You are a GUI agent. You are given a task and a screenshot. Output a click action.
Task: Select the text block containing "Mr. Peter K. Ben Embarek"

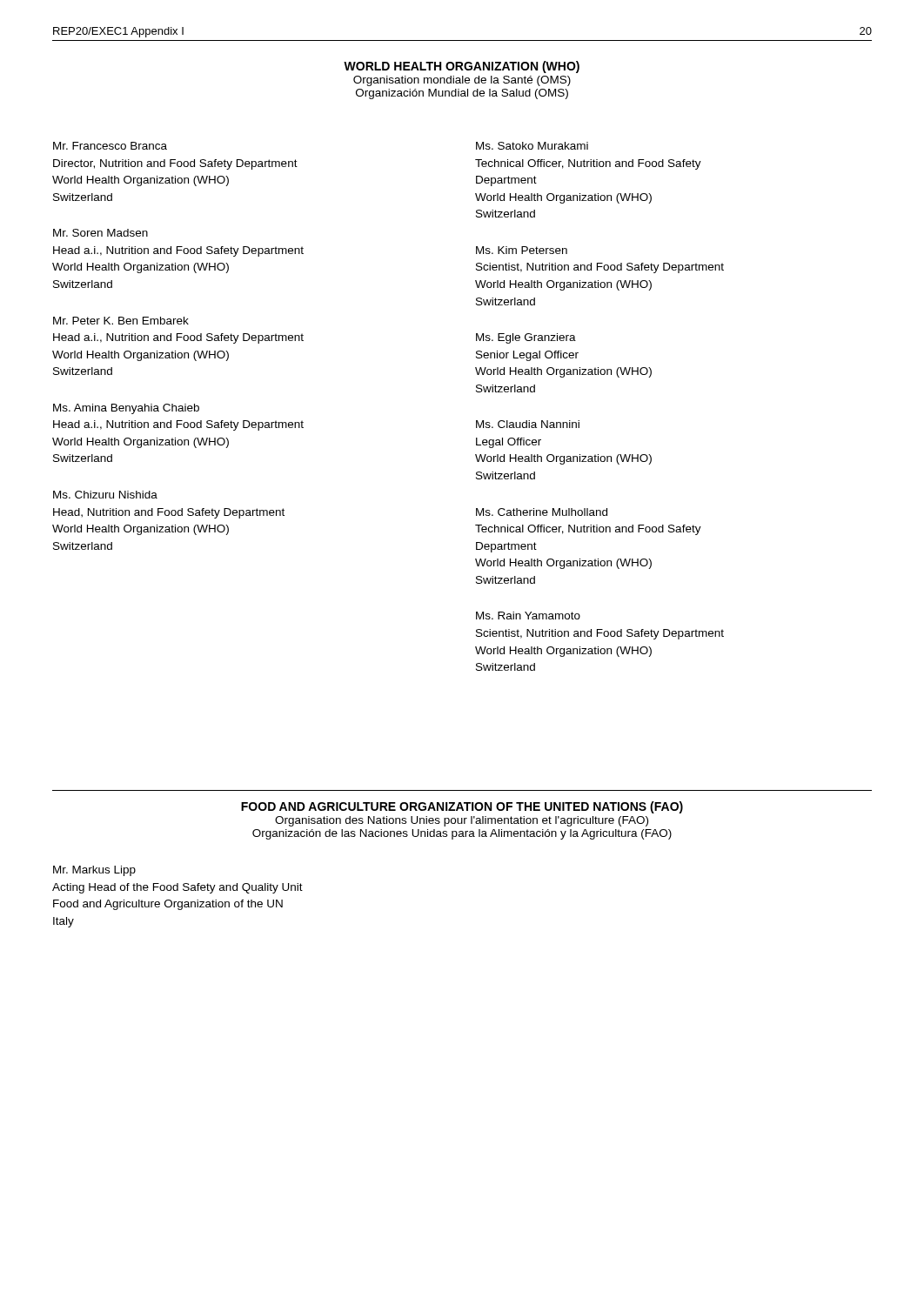click(178, 346)
